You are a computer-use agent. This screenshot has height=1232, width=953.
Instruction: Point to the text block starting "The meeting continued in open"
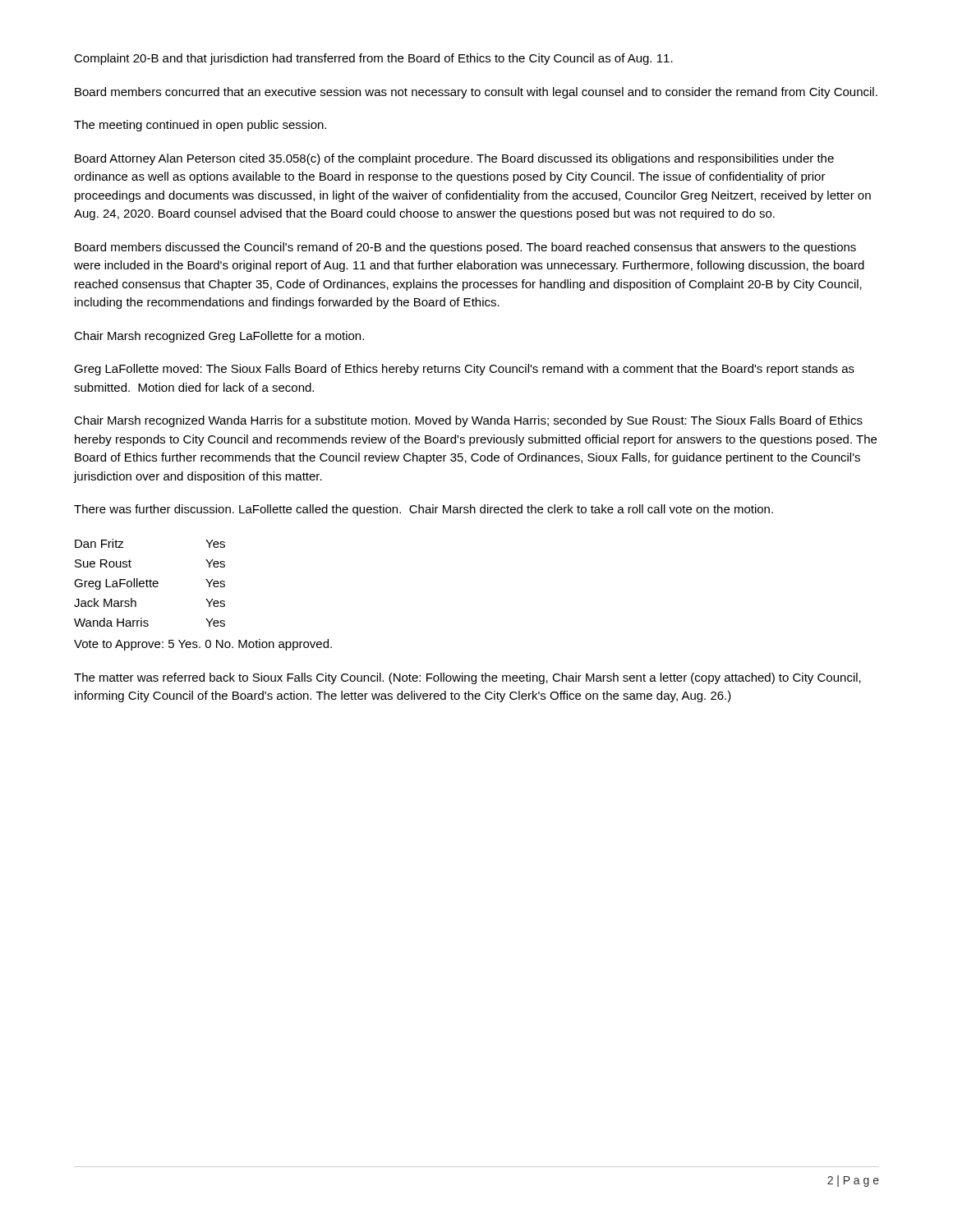click(201, 124)
